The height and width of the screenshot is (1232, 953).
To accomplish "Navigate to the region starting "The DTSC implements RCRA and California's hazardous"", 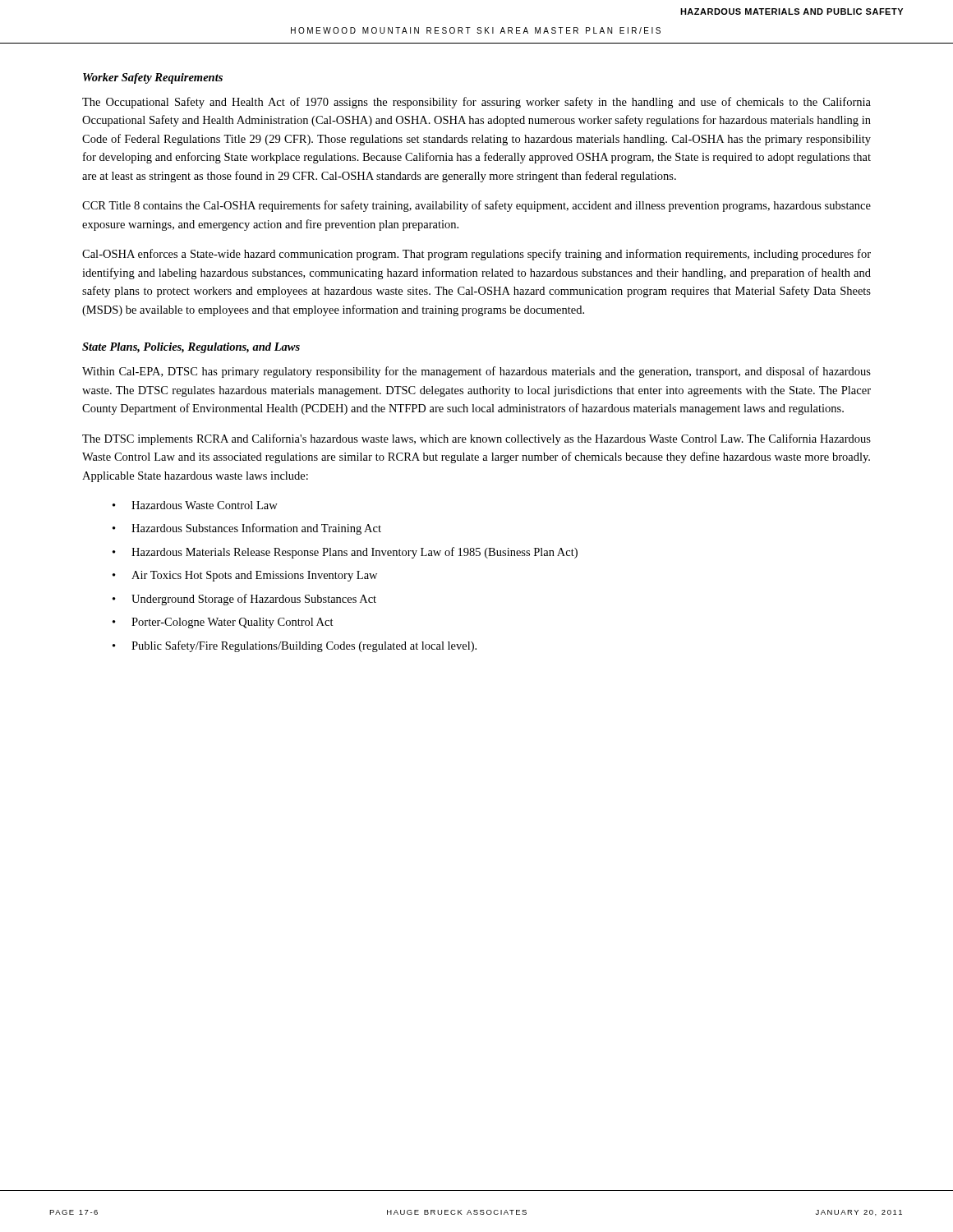I will pyautogui.click(x=476, y=457).
